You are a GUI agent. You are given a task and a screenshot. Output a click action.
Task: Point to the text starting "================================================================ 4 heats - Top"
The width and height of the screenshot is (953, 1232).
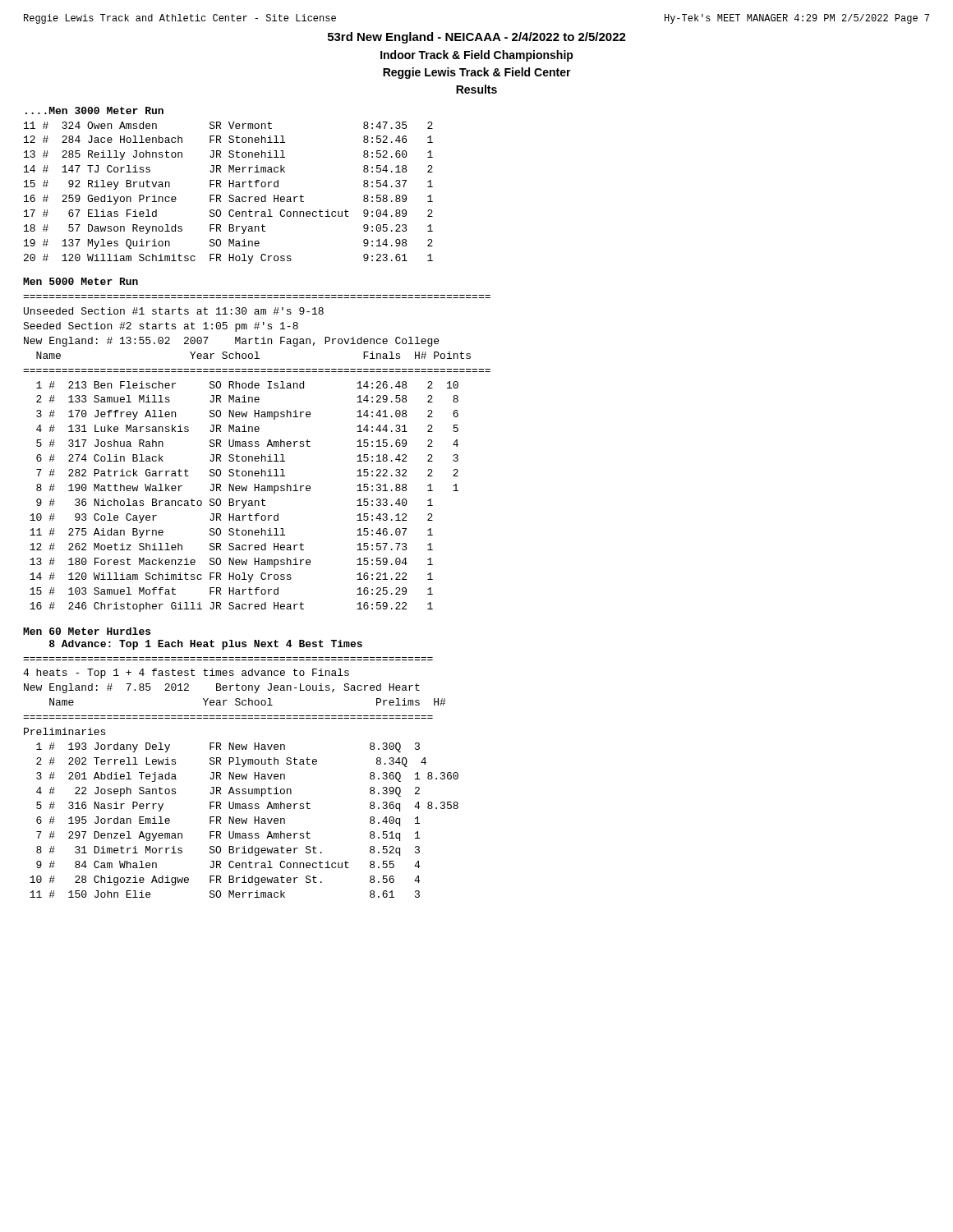(186, 673)
